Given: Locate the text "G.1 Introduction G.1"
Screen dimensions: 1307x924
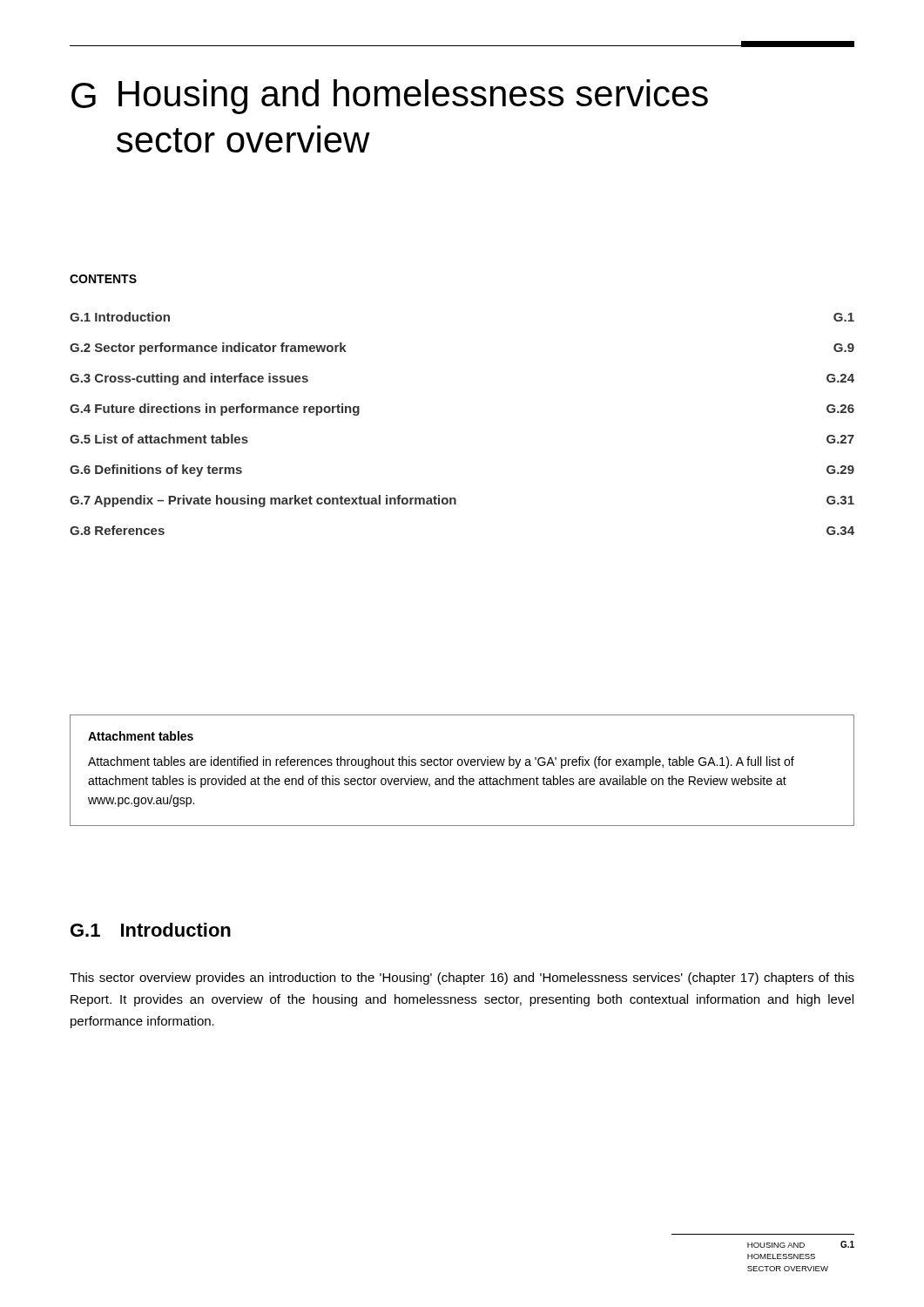Looking at the screenshot, I should pyautogui.click(x=117, y=317).
